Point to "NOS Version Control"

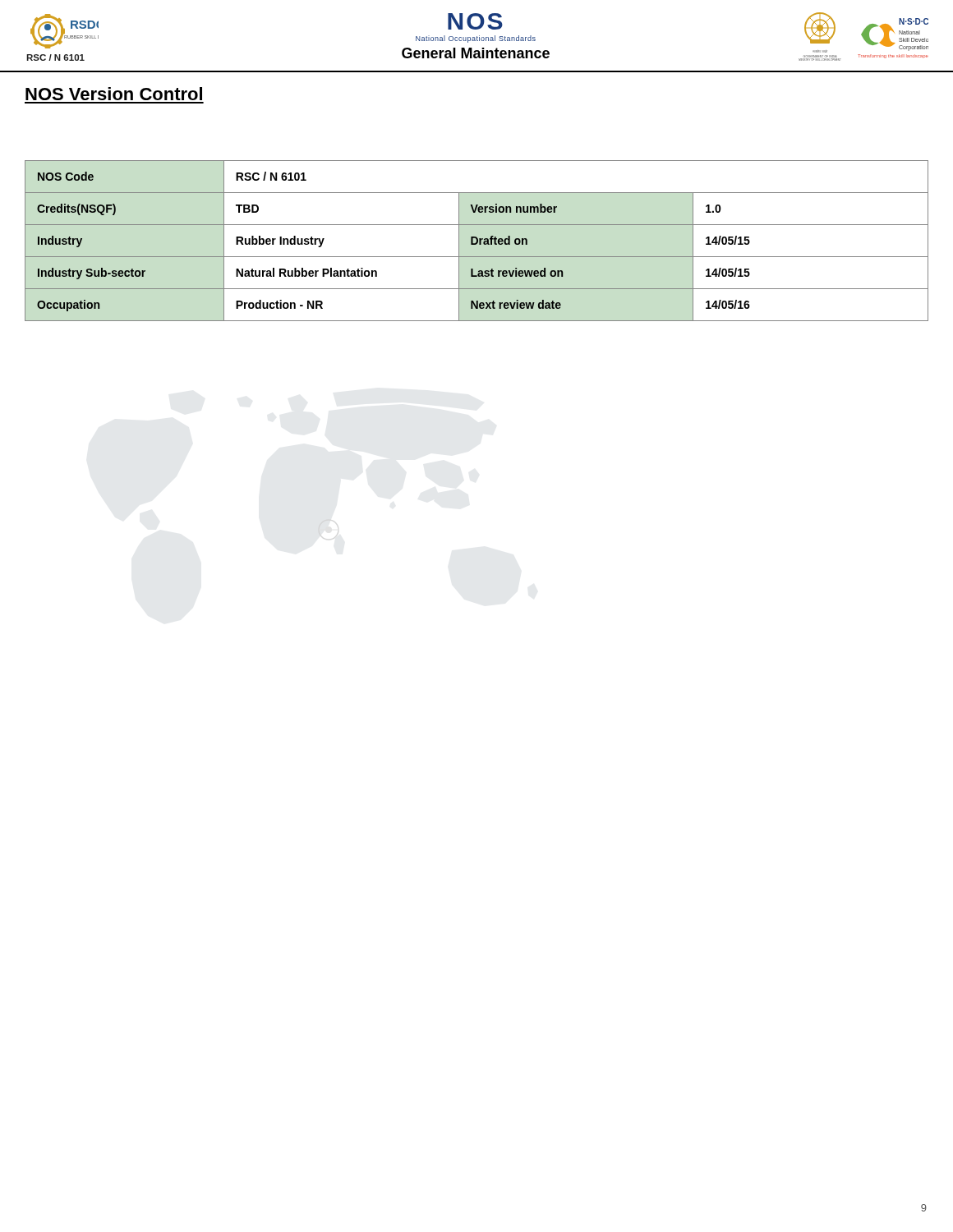[x=114, y=94]
